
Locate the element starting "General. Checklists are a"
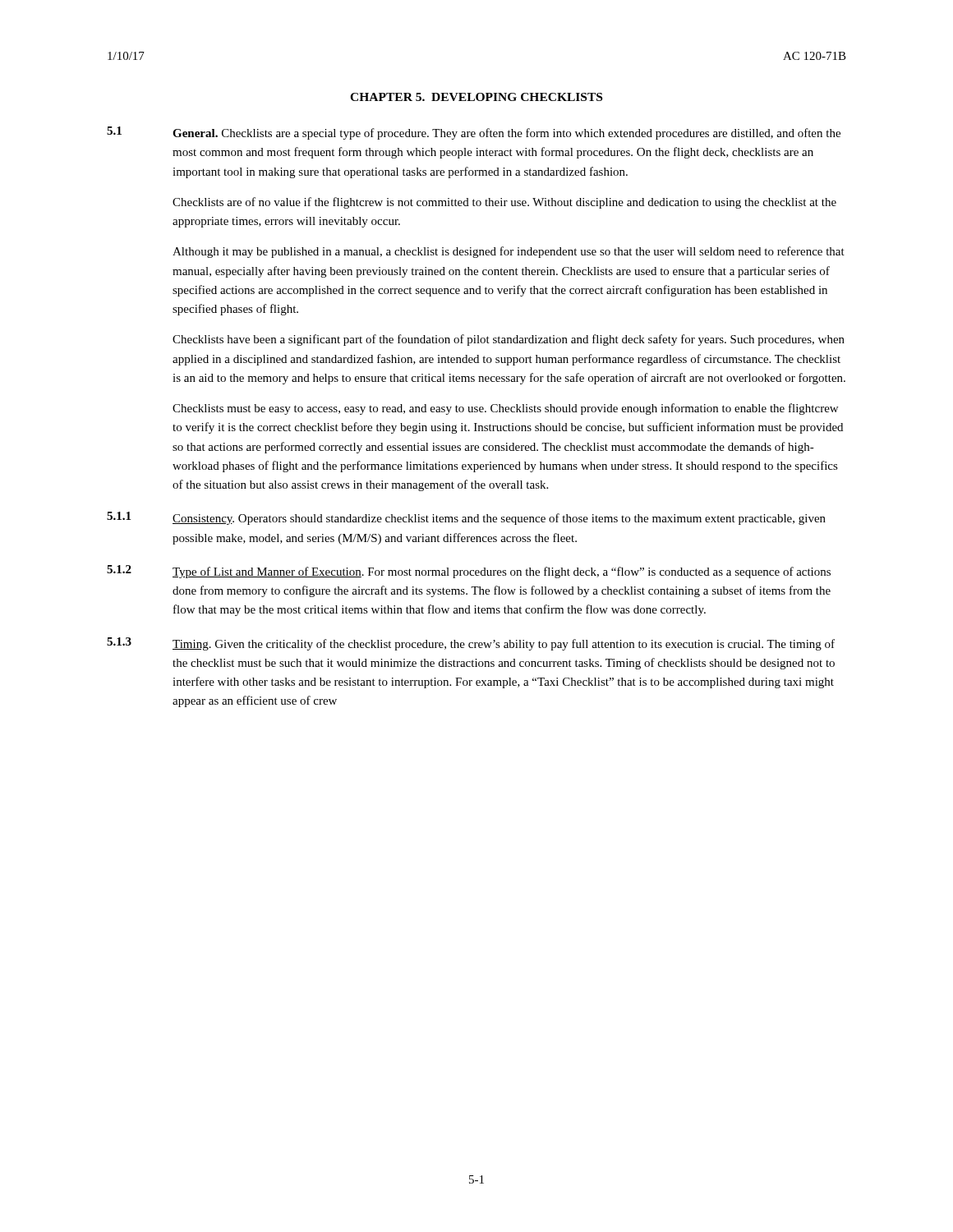tap(506, 134)
